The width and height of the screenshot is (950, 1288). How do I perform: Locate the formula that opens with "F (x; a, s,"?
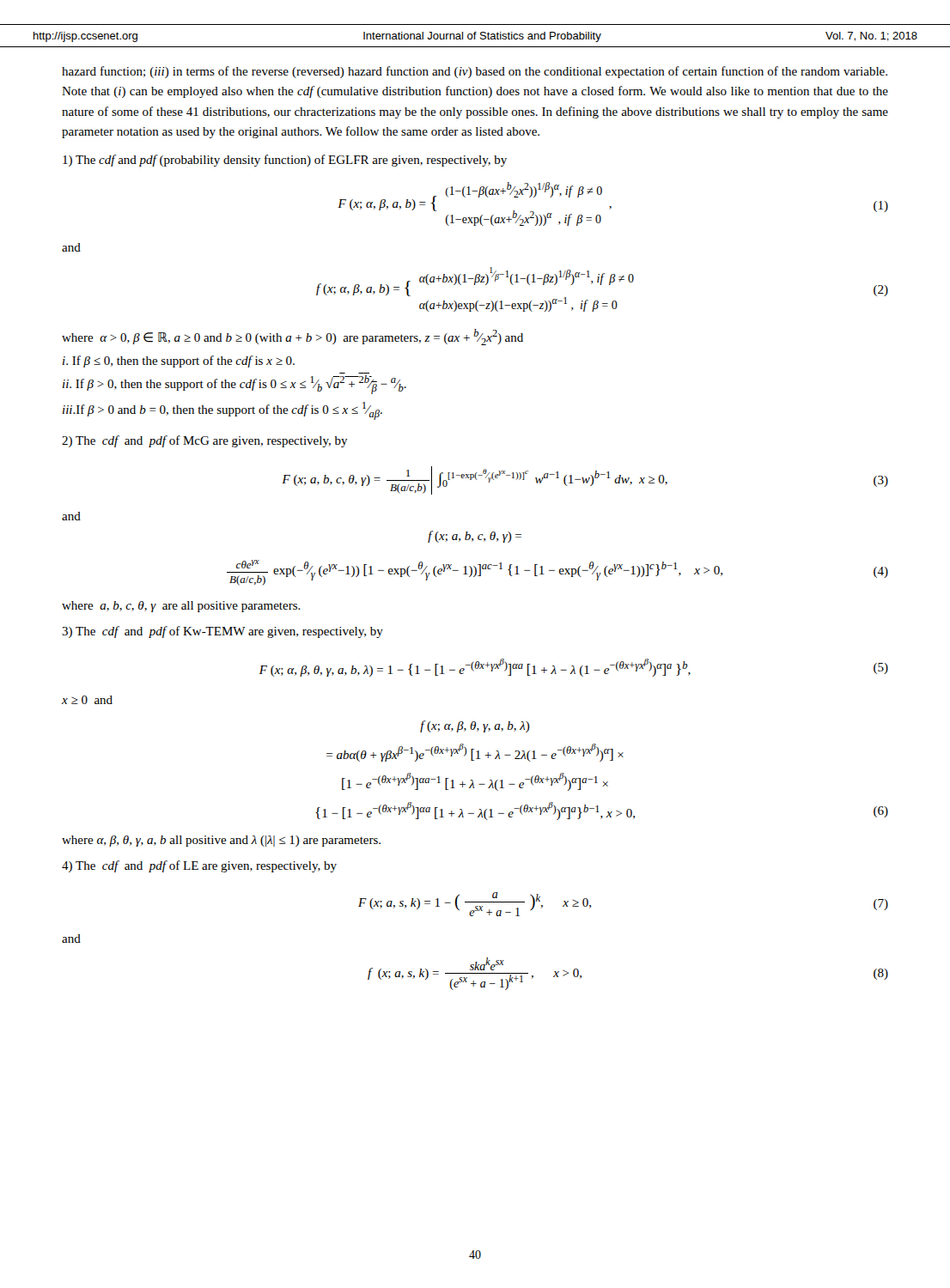(x=457, y=904)
